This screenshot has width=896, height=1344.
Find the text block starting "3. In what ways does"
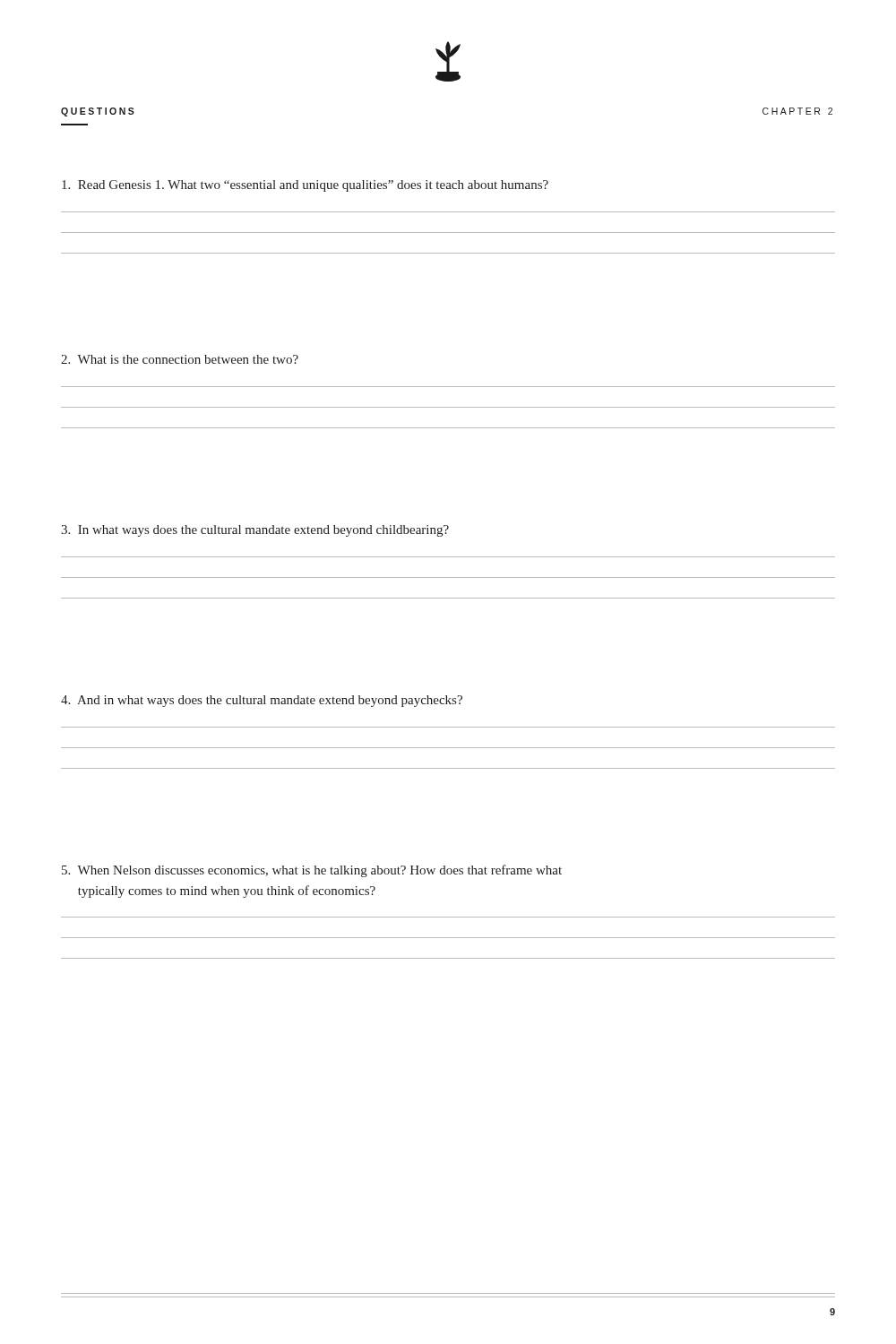pos(448,559)
